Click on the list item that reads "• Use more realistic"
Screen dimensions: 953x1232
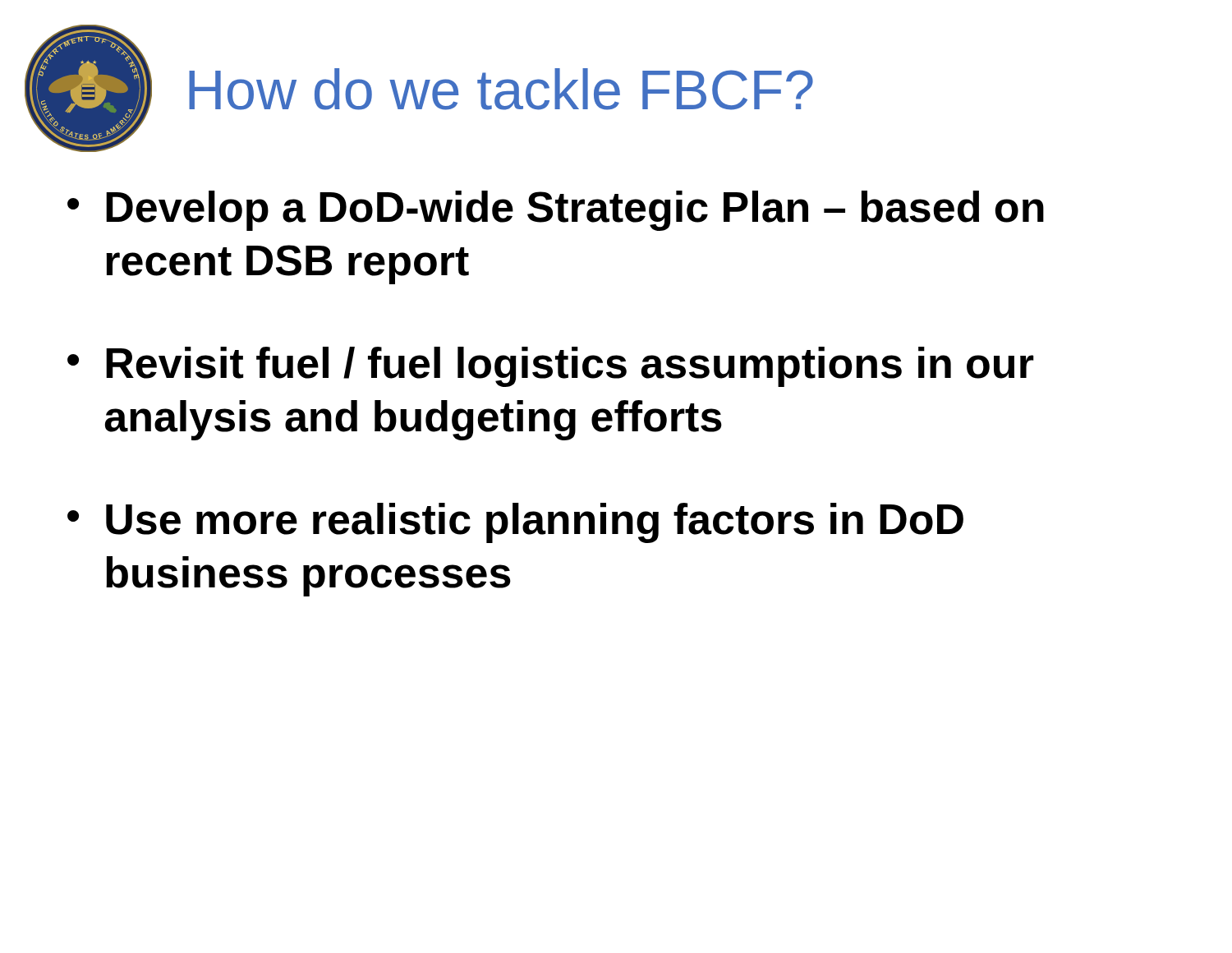click(515, 546)
